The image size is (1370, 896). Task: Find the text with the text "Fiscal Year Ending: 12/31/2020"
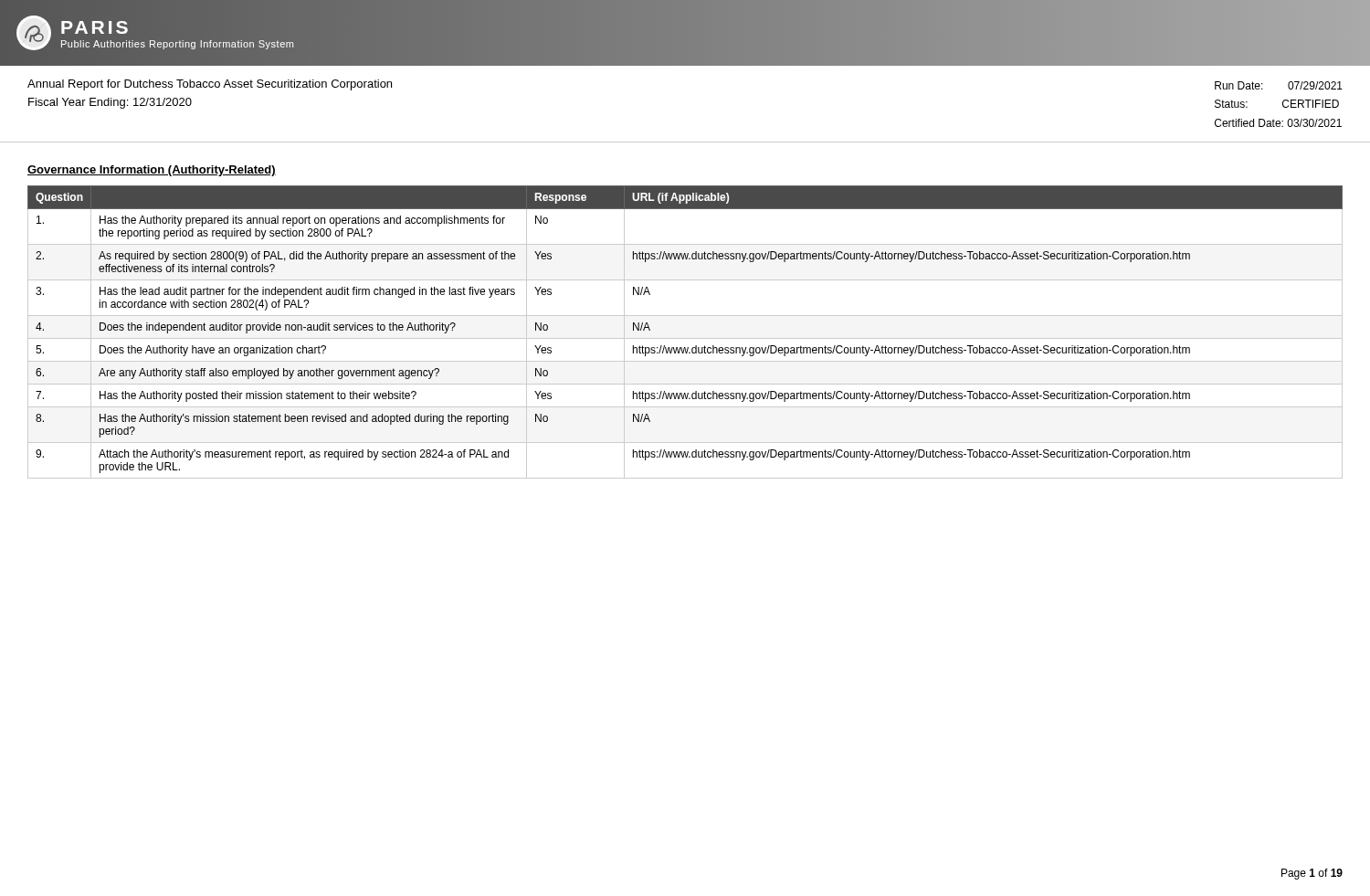(x=110, y=102)
